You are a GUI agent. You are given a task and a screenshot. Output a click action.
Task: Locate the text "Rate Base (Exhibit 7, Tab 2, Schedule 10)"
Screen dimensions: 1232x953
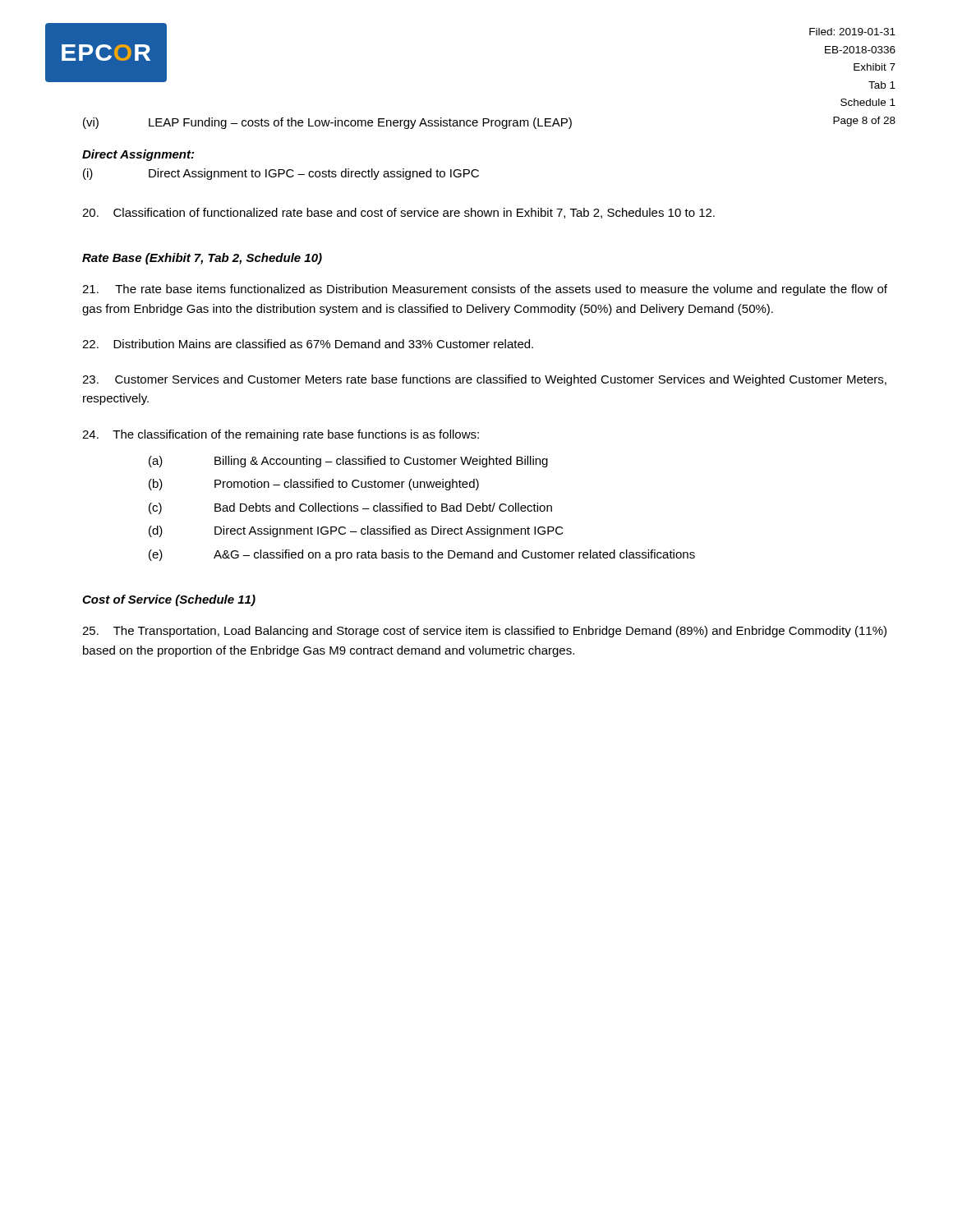202,258
